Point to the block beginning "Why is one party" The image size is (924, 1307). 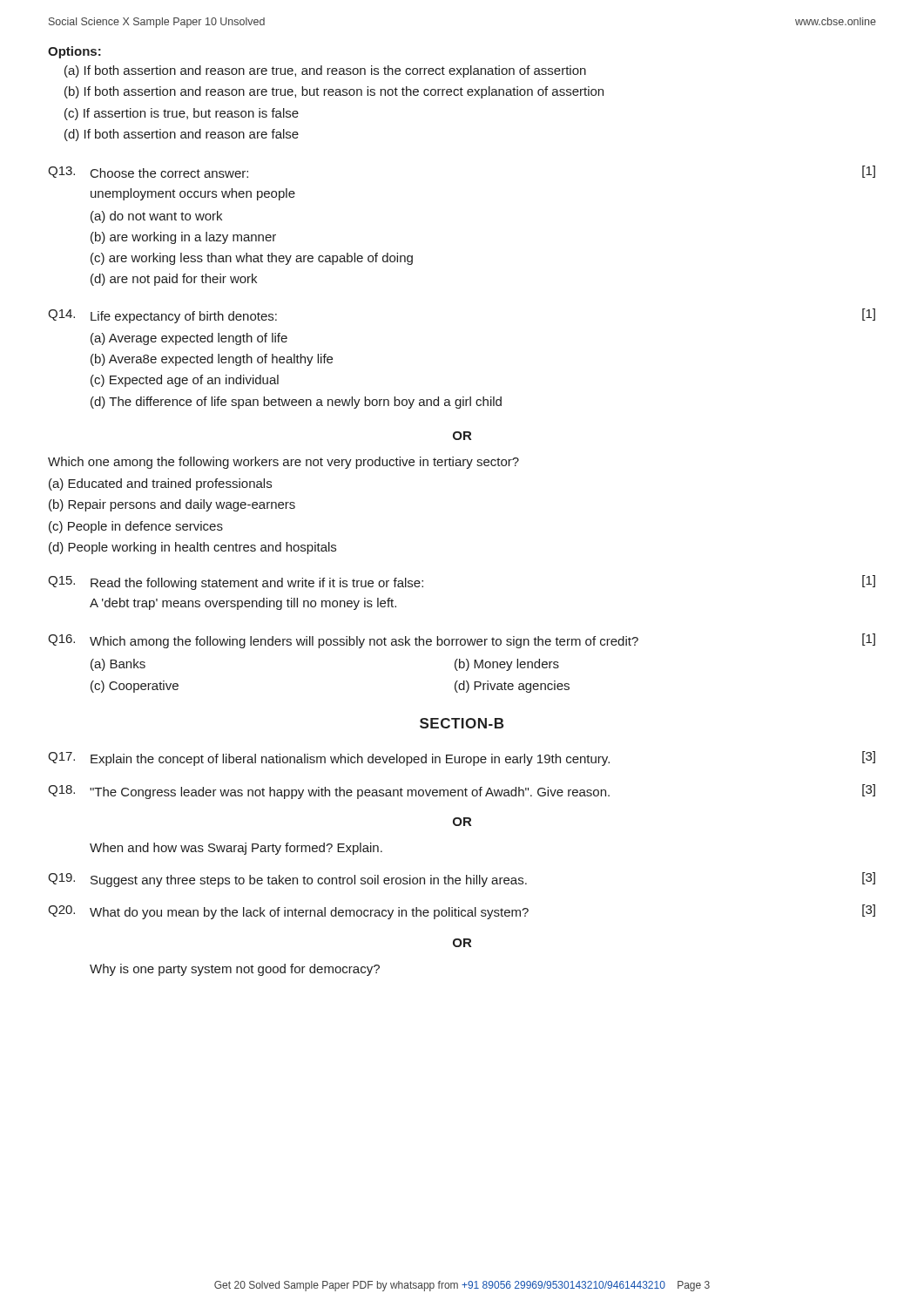[235, 968]
